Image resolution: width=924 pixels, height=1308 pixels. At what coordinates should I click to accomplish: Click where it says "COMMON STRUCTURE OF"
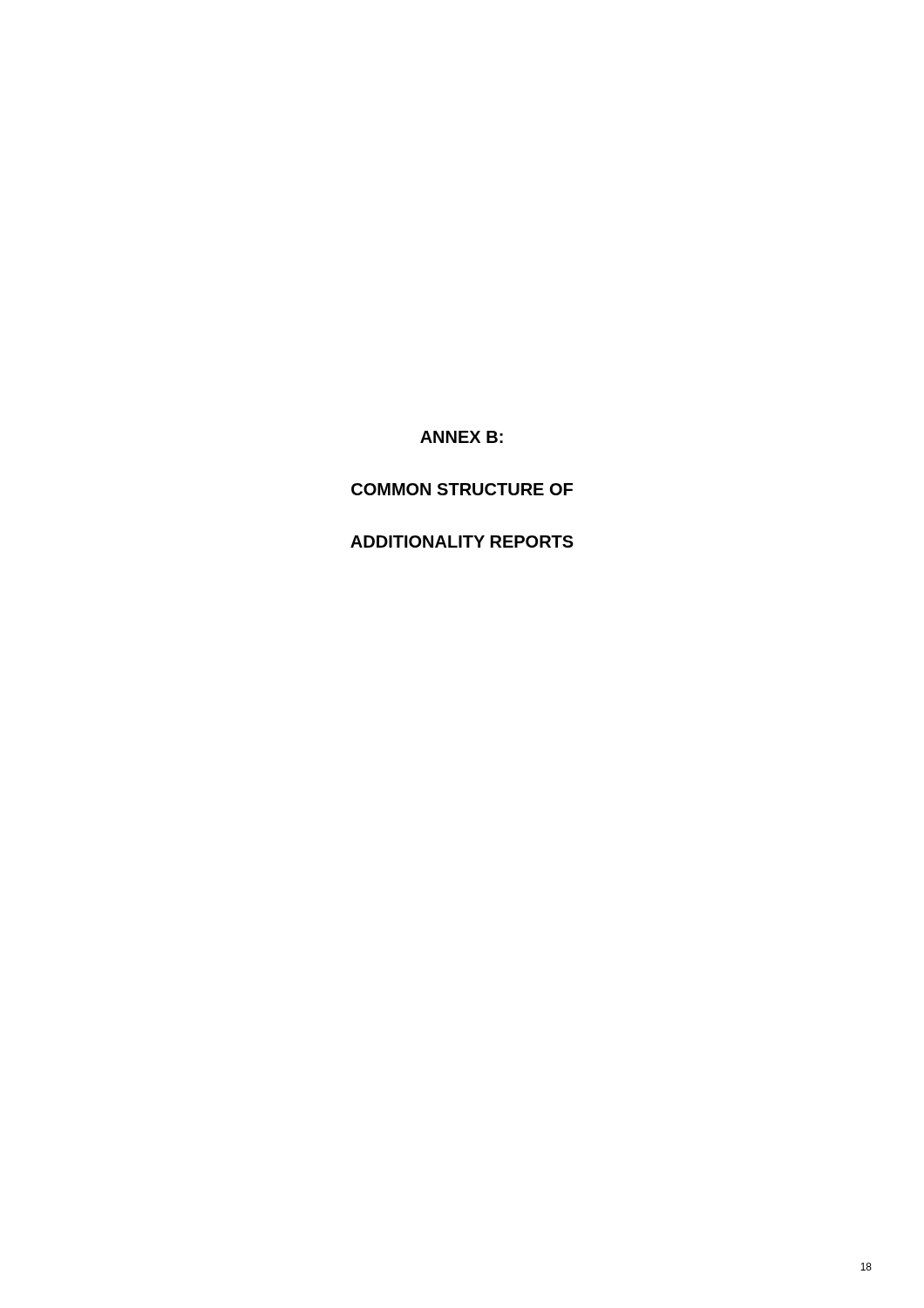462,489
